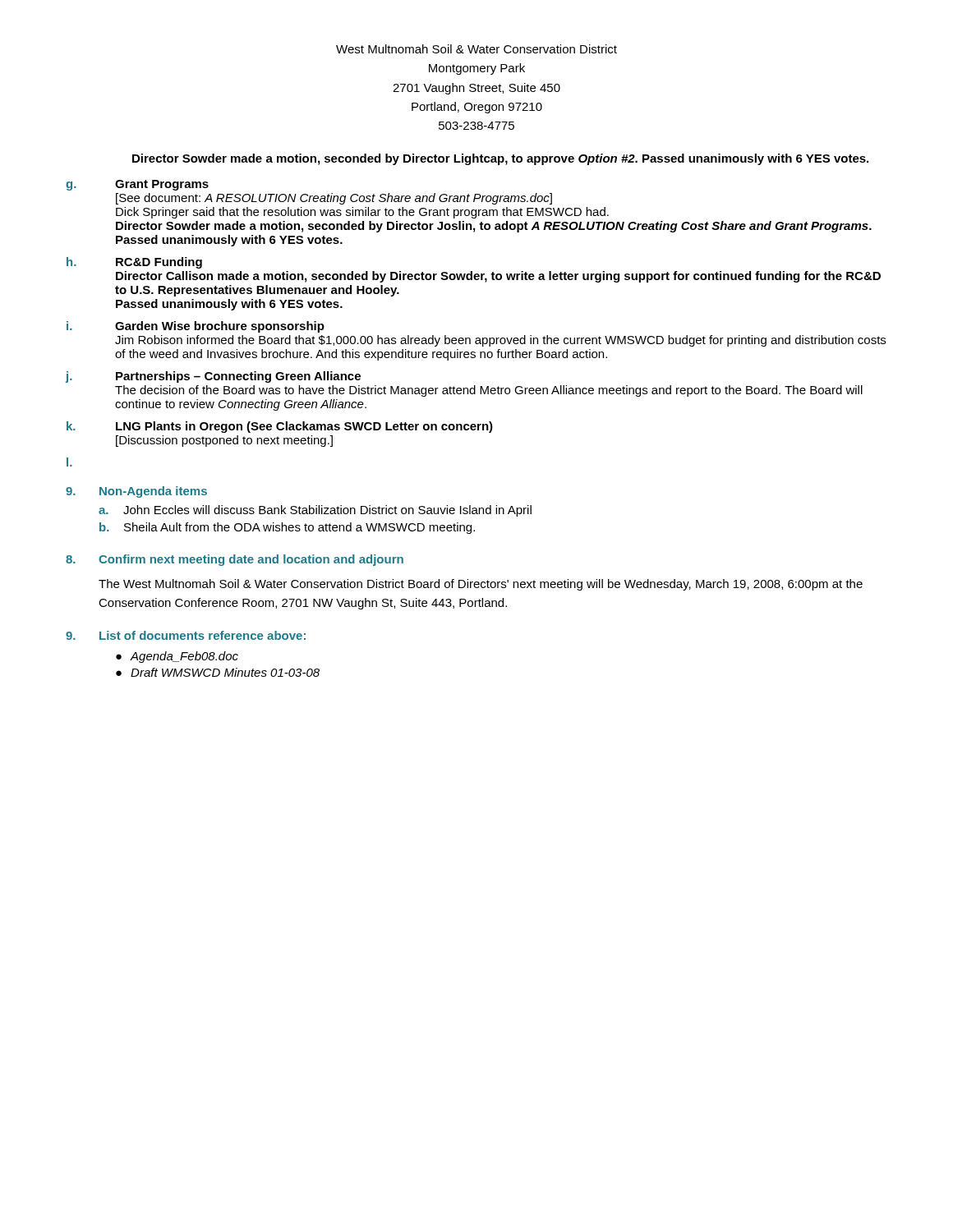Find the list item containing "j. Partnerships – Connecting Green"

476,390
